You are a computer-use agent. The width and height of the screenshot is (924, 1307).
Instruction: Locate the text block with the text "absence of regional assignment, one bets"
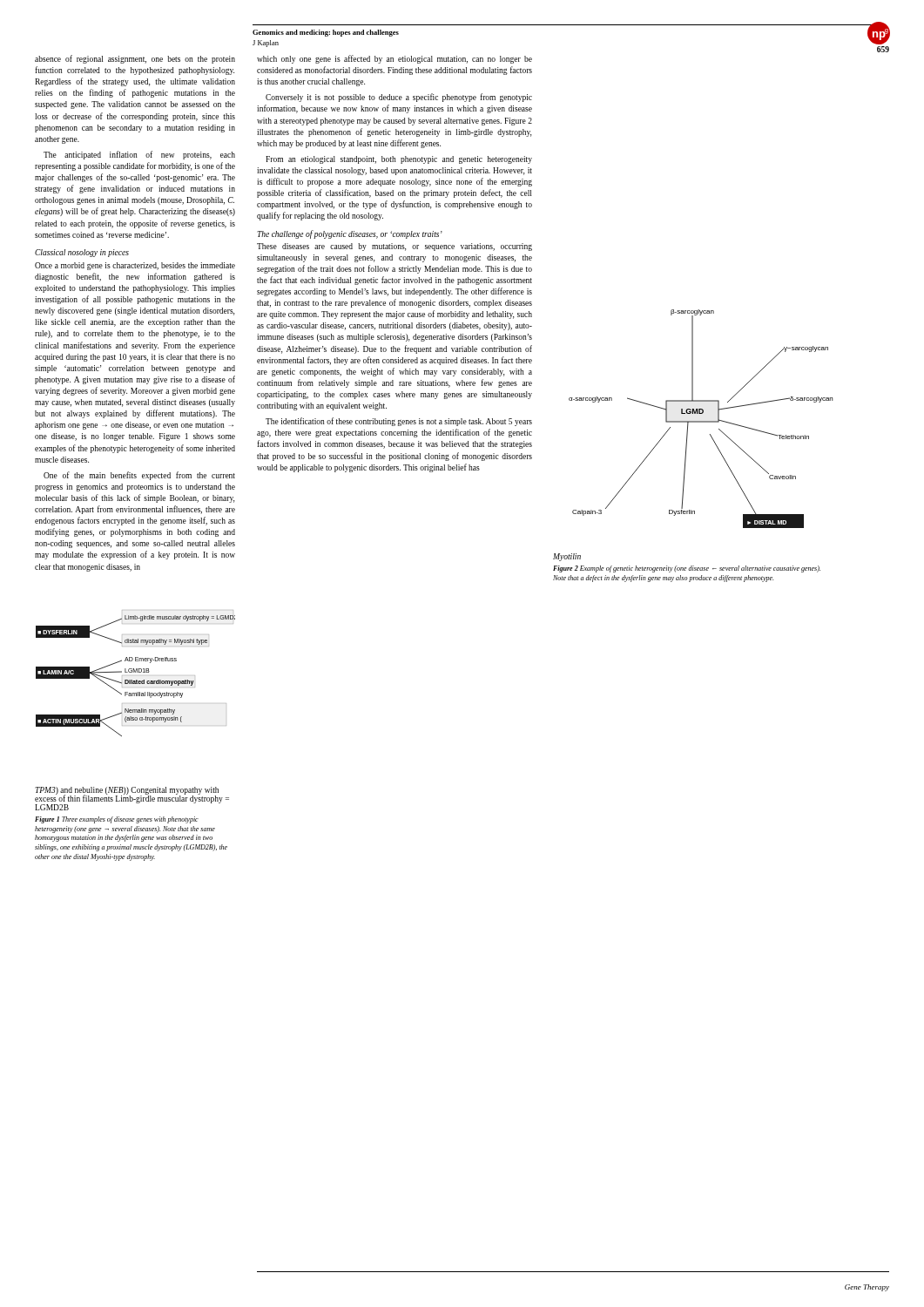click(x=135, y=148)
